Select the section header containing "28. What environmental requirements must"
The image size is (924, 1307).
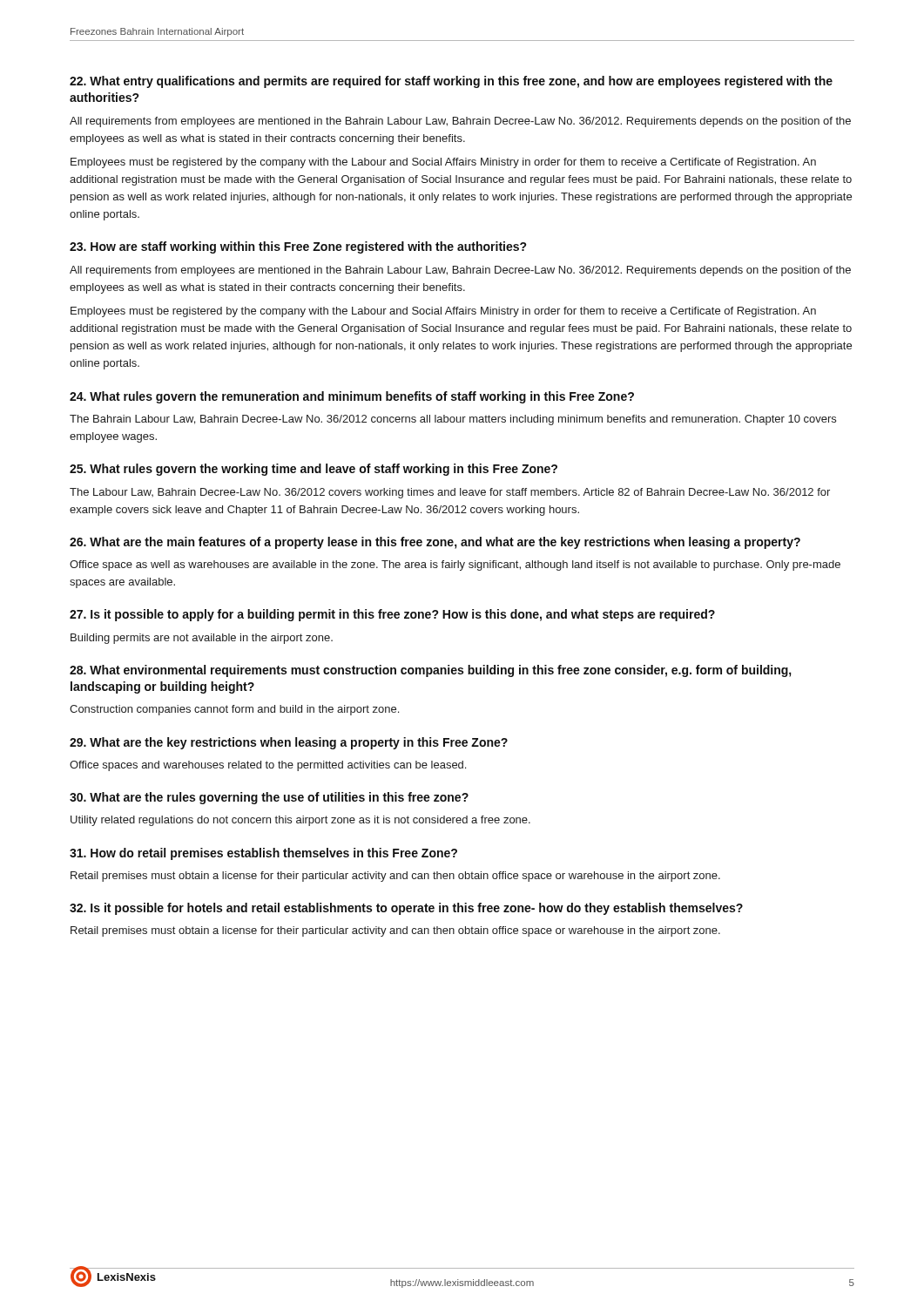[x=431, y=678]
